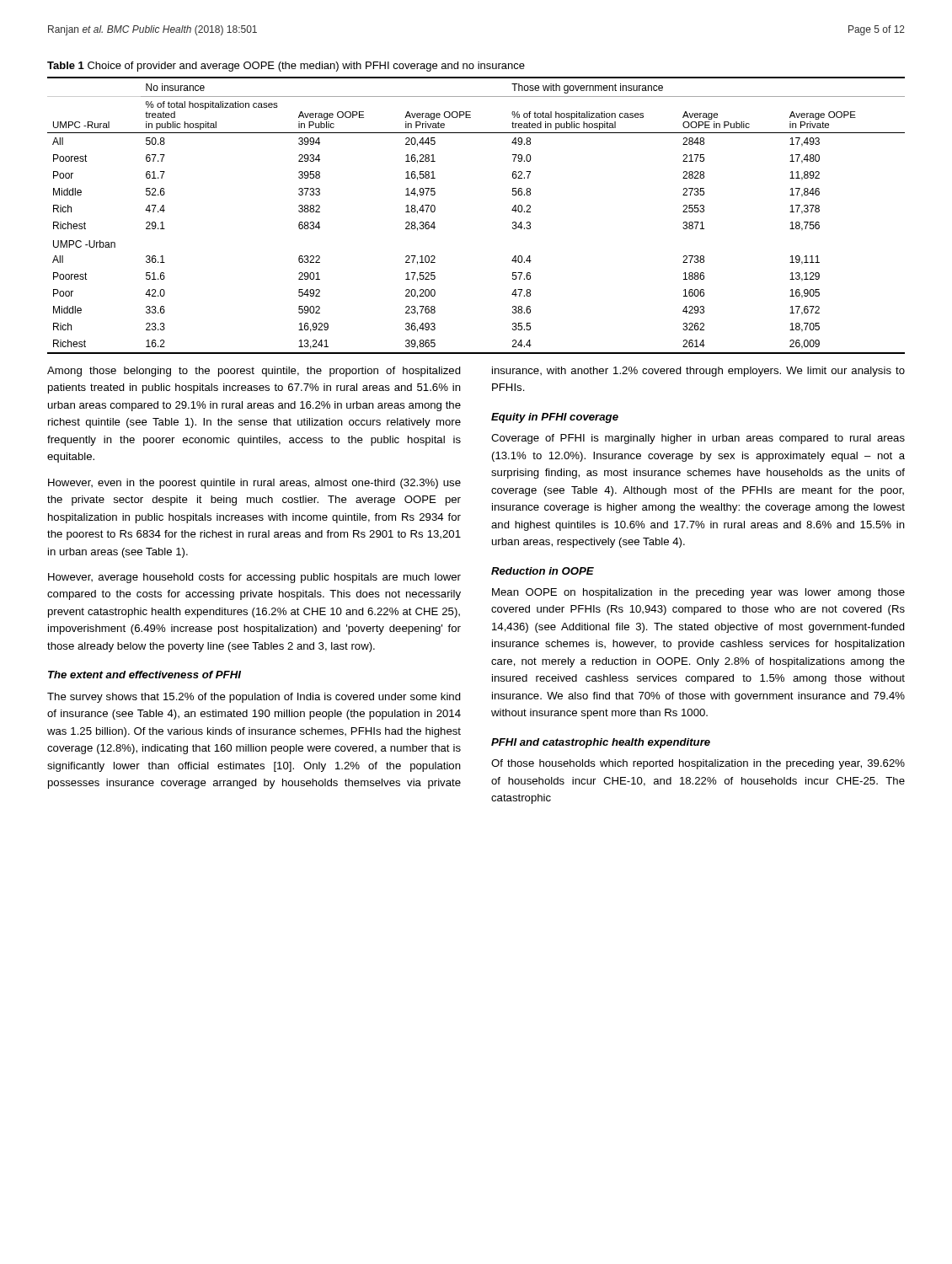Click on the region starting "Among those belonging to the poorest quintile, the"
The image size is (952, 1264).
tap(254, 414)
